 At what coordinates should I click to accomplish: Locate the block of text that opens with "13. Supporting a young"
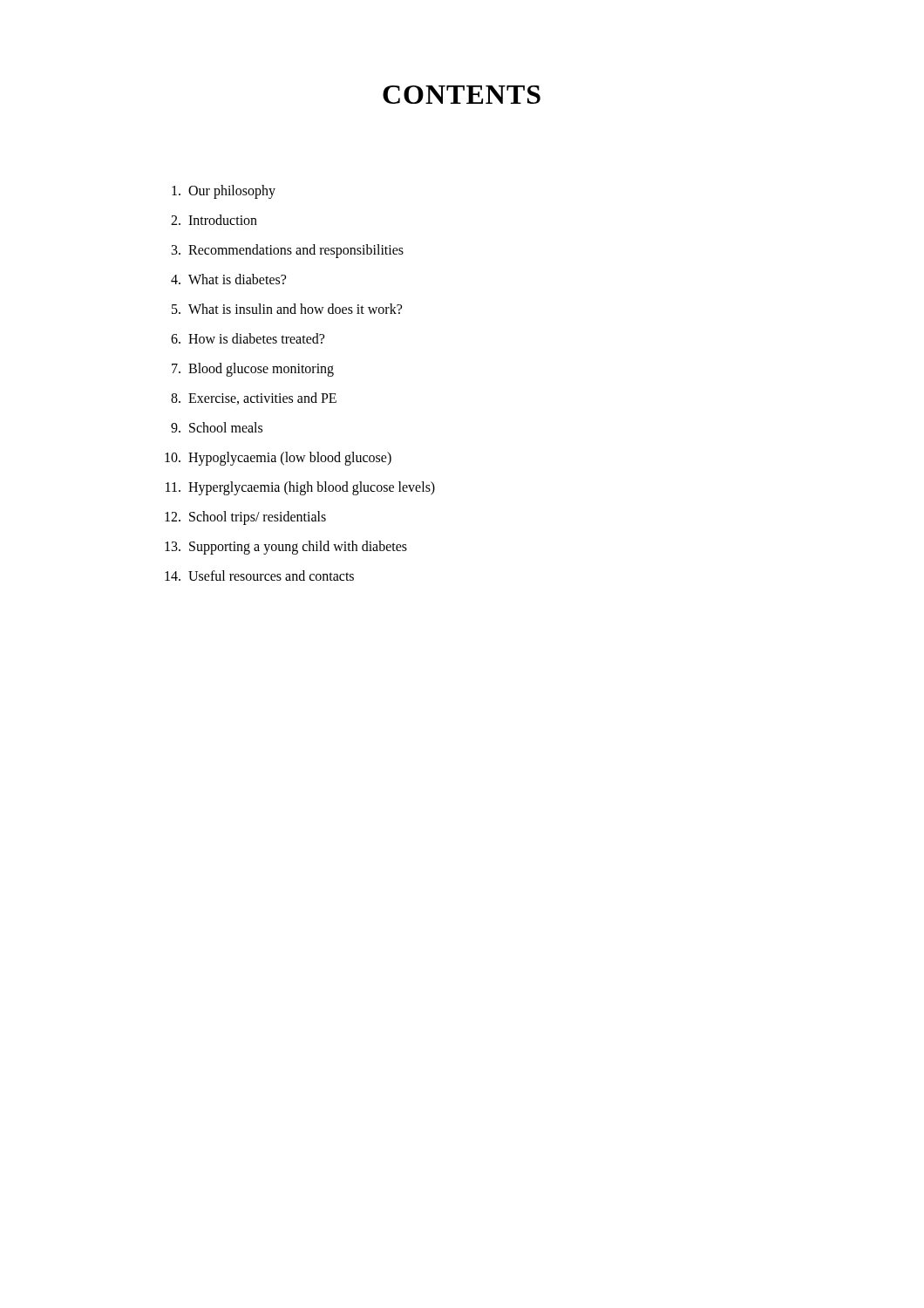[x=286, y=548]
